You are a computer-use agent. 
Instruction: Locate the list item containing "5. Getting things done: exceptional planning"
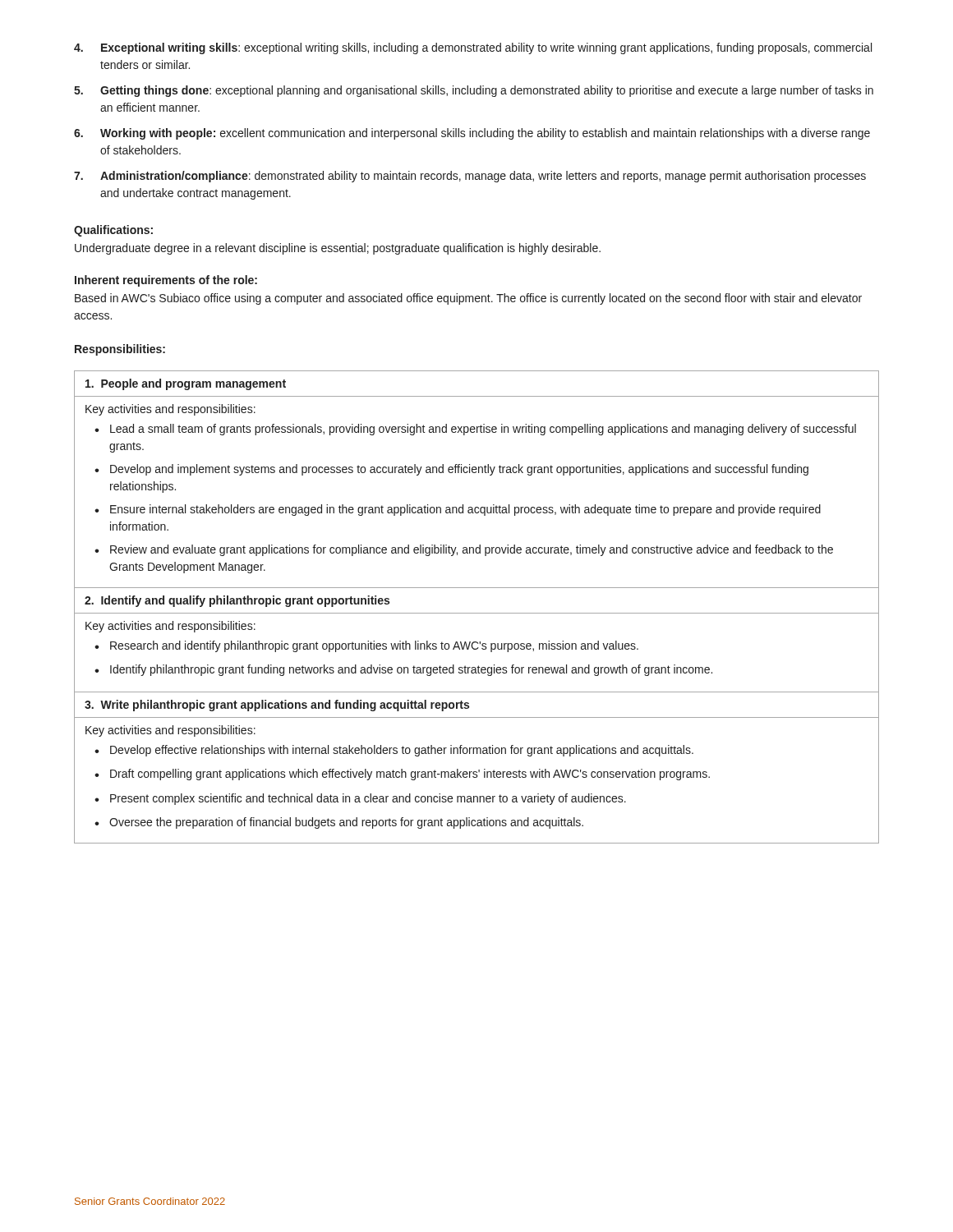tap(476, 99)
